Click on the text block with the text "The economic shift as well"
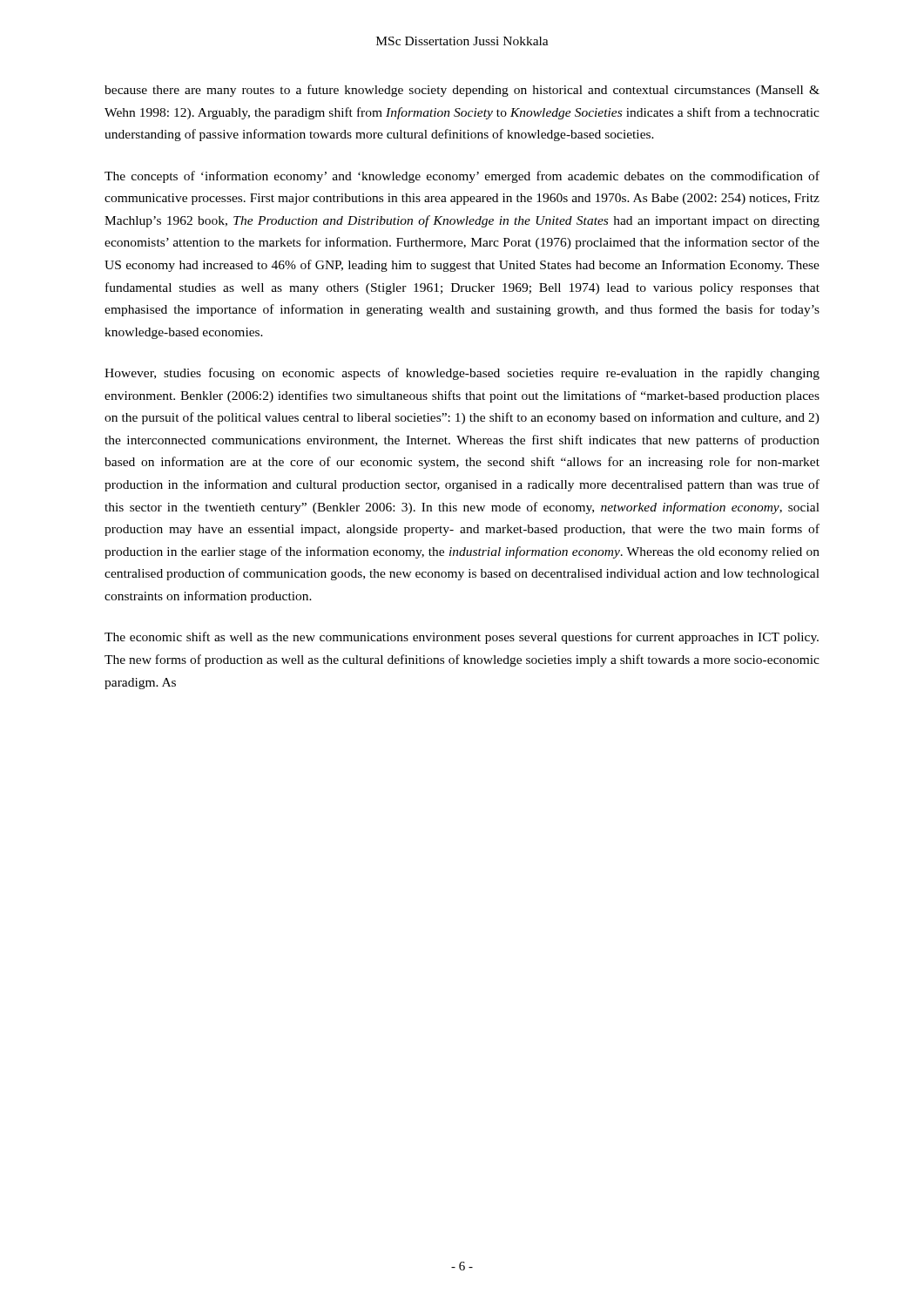924x1307 pixels. 462,659
